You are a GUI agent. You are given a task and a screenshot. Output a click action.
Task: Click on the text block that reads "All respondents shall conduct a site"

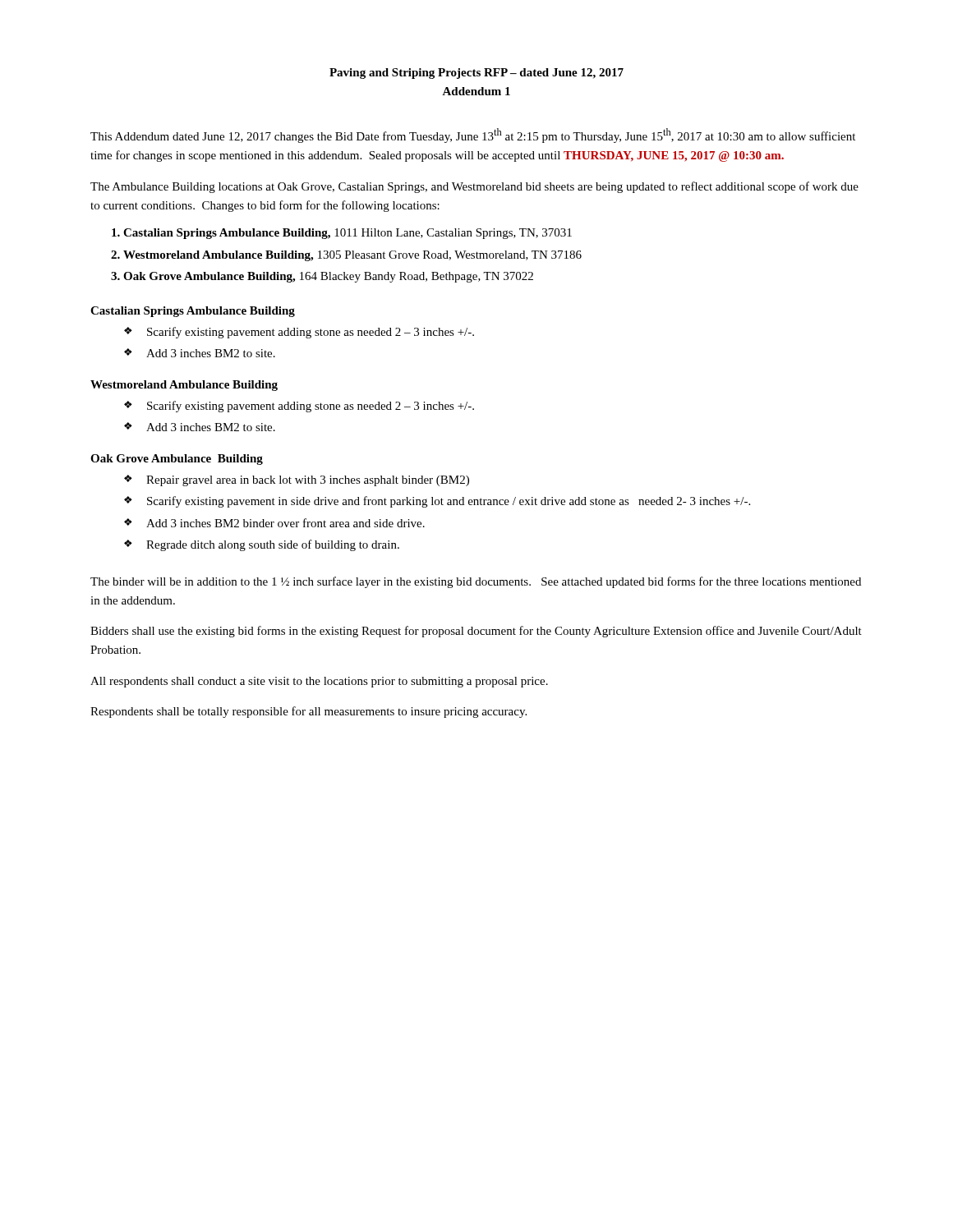tap(319, 680)
